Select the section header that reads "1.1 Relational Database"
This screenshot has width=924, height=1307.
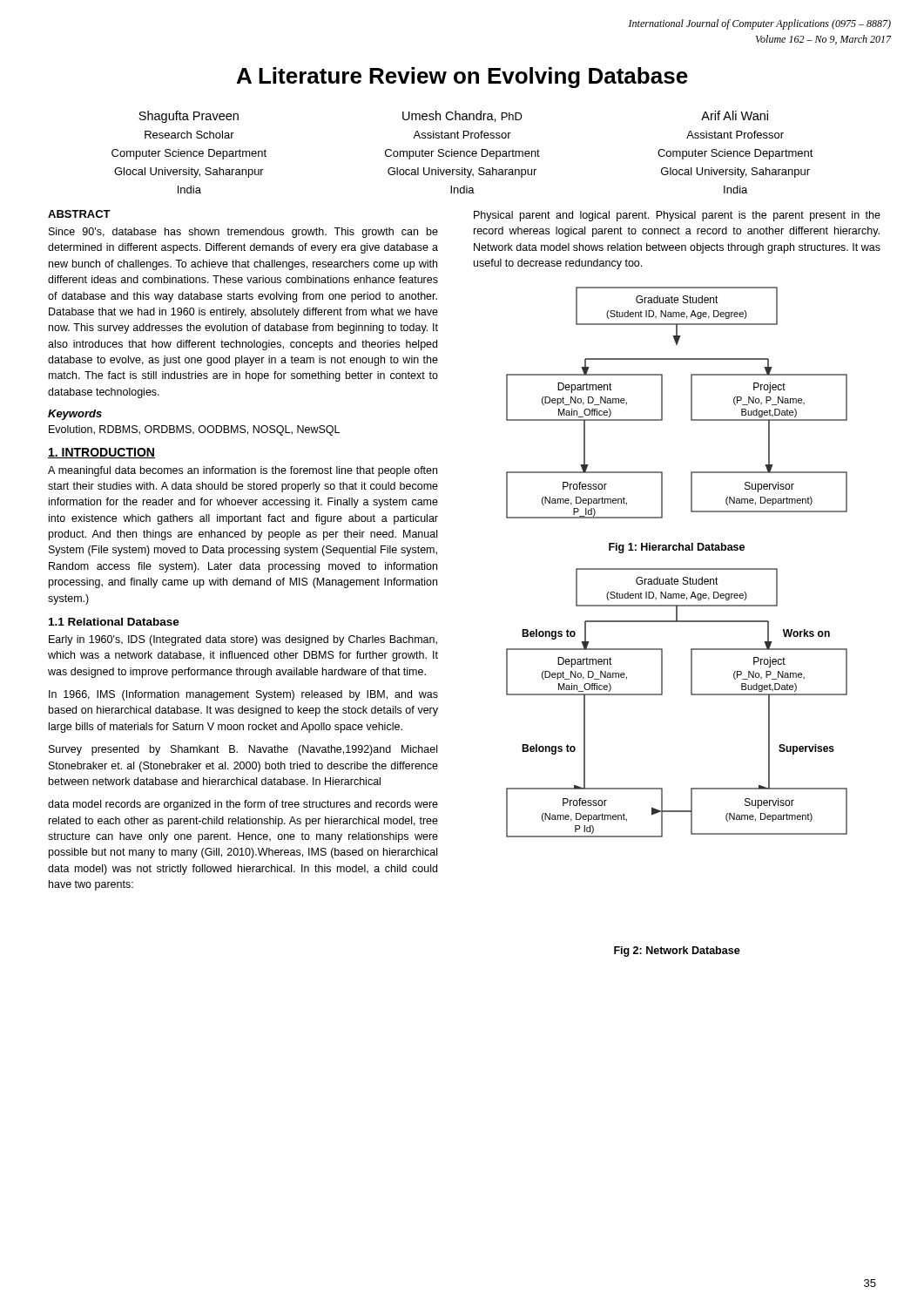[114, 622]
